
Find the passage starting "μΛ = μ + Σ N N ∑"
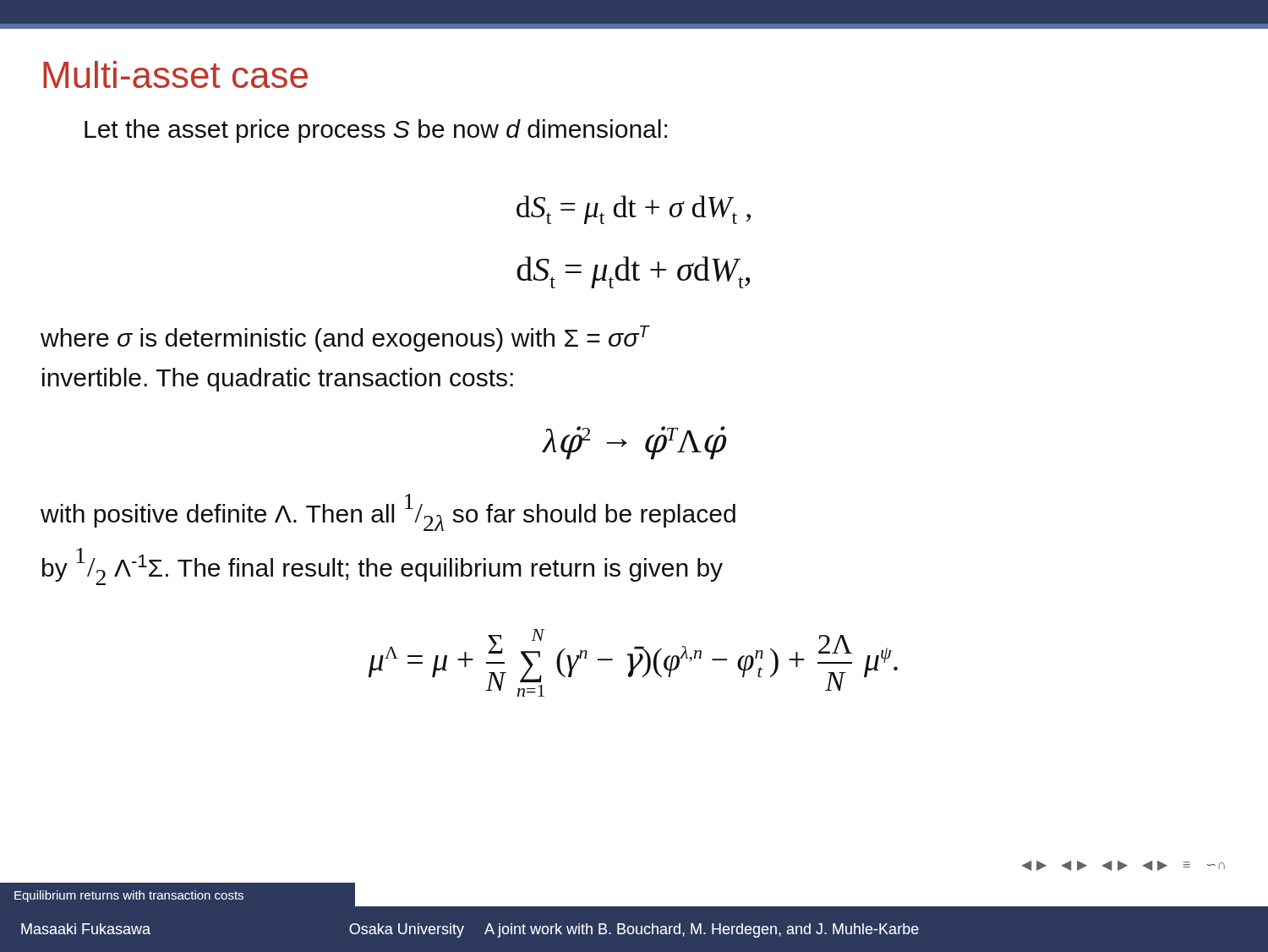[634, 663]
